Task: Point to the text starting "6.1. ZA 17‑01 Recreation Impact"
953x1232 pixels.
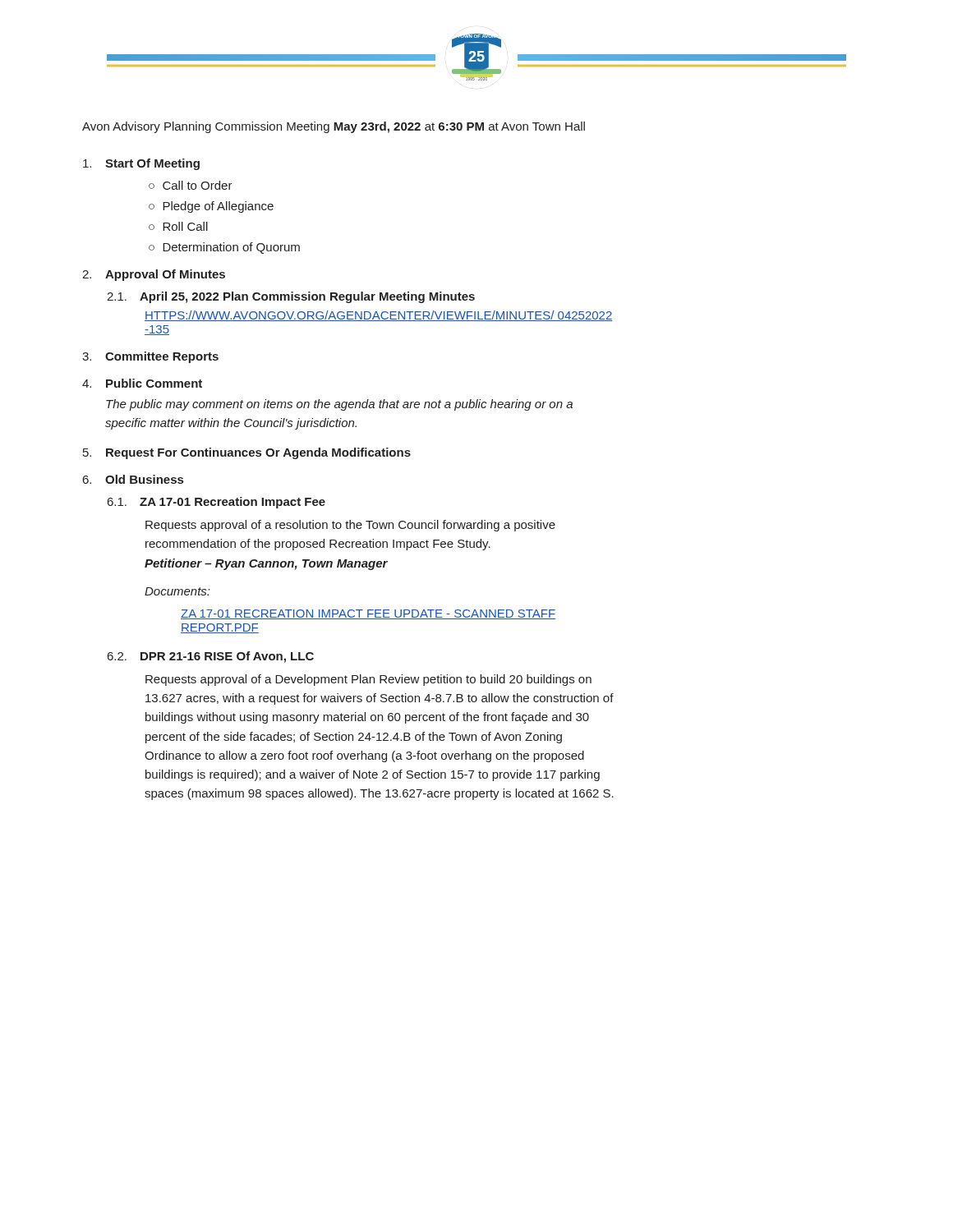Action: pos(216,501)
